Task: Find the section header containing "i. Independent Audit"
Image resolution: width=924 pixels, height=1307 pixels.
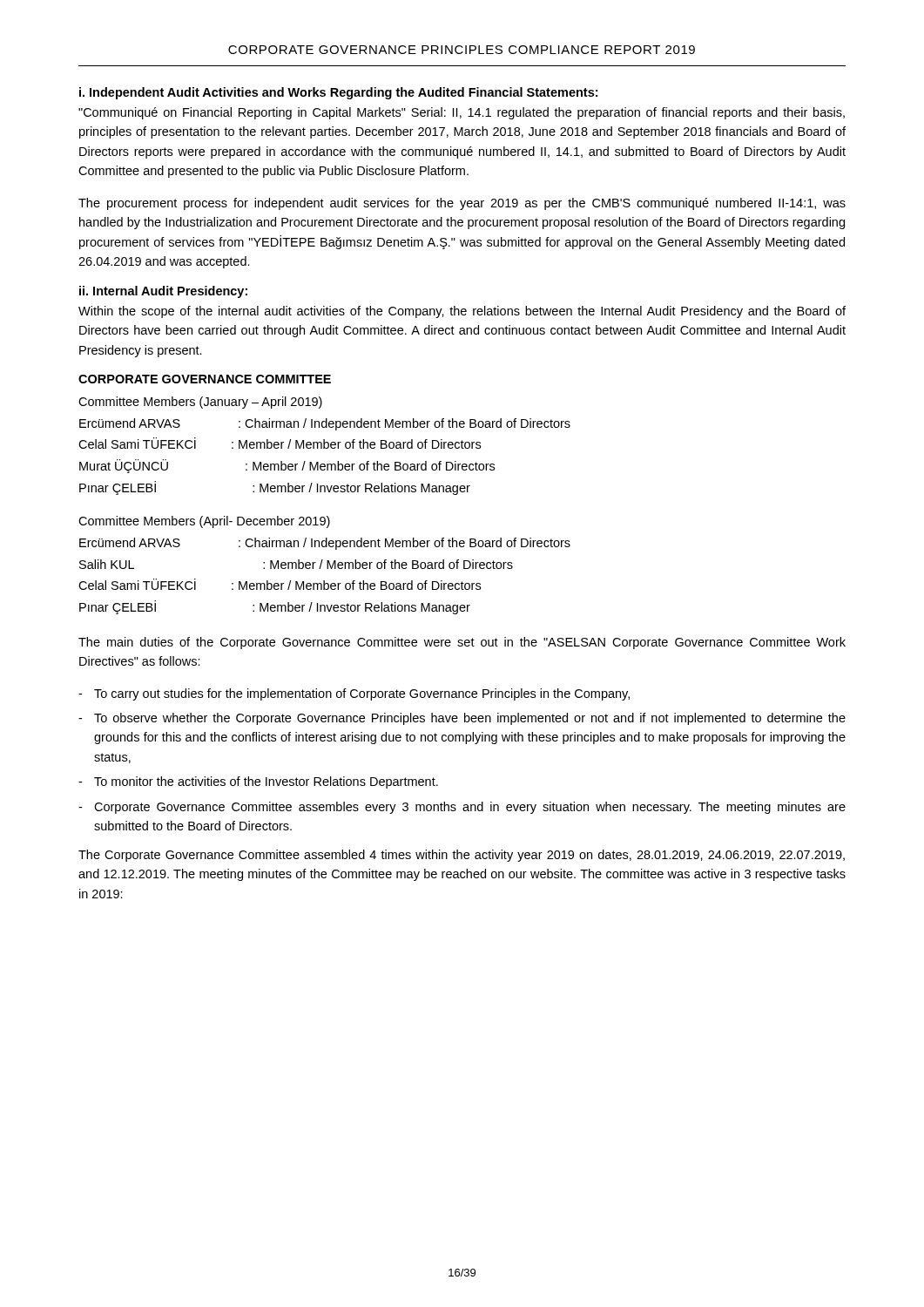Action: pos(339,92)
